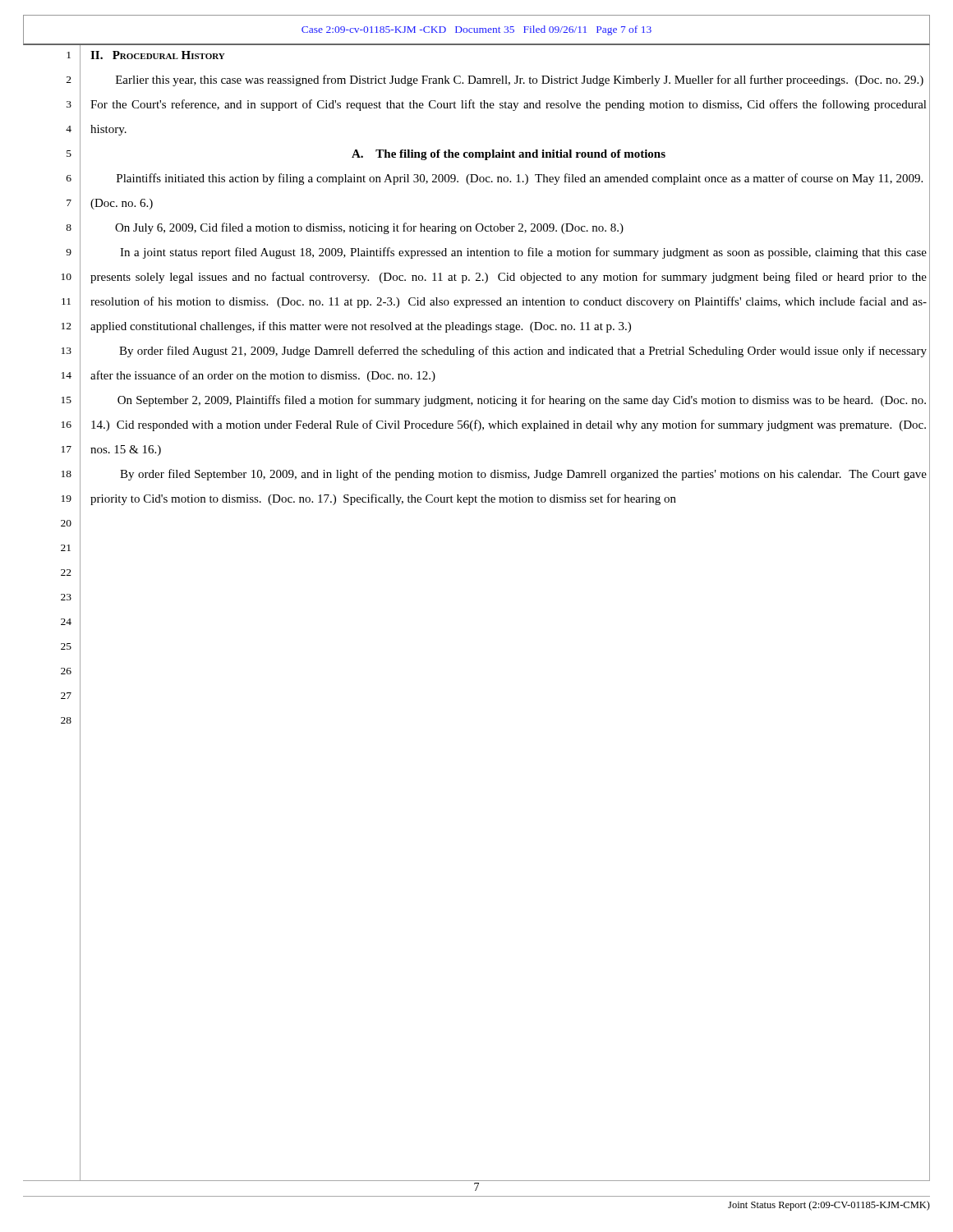This screenshot has width=953, height=1232.
Task: Locate the element starting "On September 2,"
Action: (x=509, y=425)
